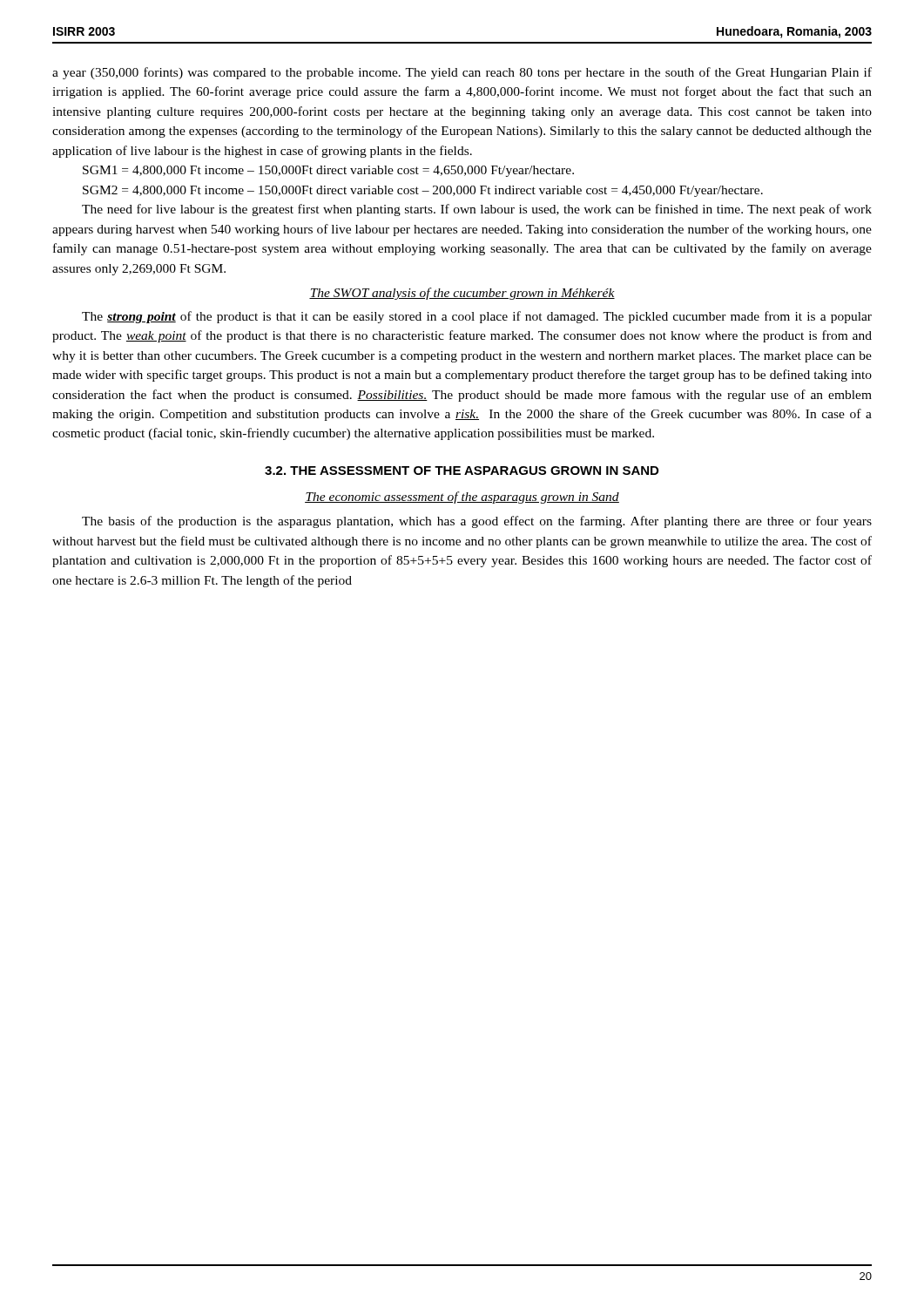The image size is (924, 1307).
Task: Select the element starting "SGM1 = 4,800,000 Ft income – 150,000Ft"
Action: [x=462, y=170]
